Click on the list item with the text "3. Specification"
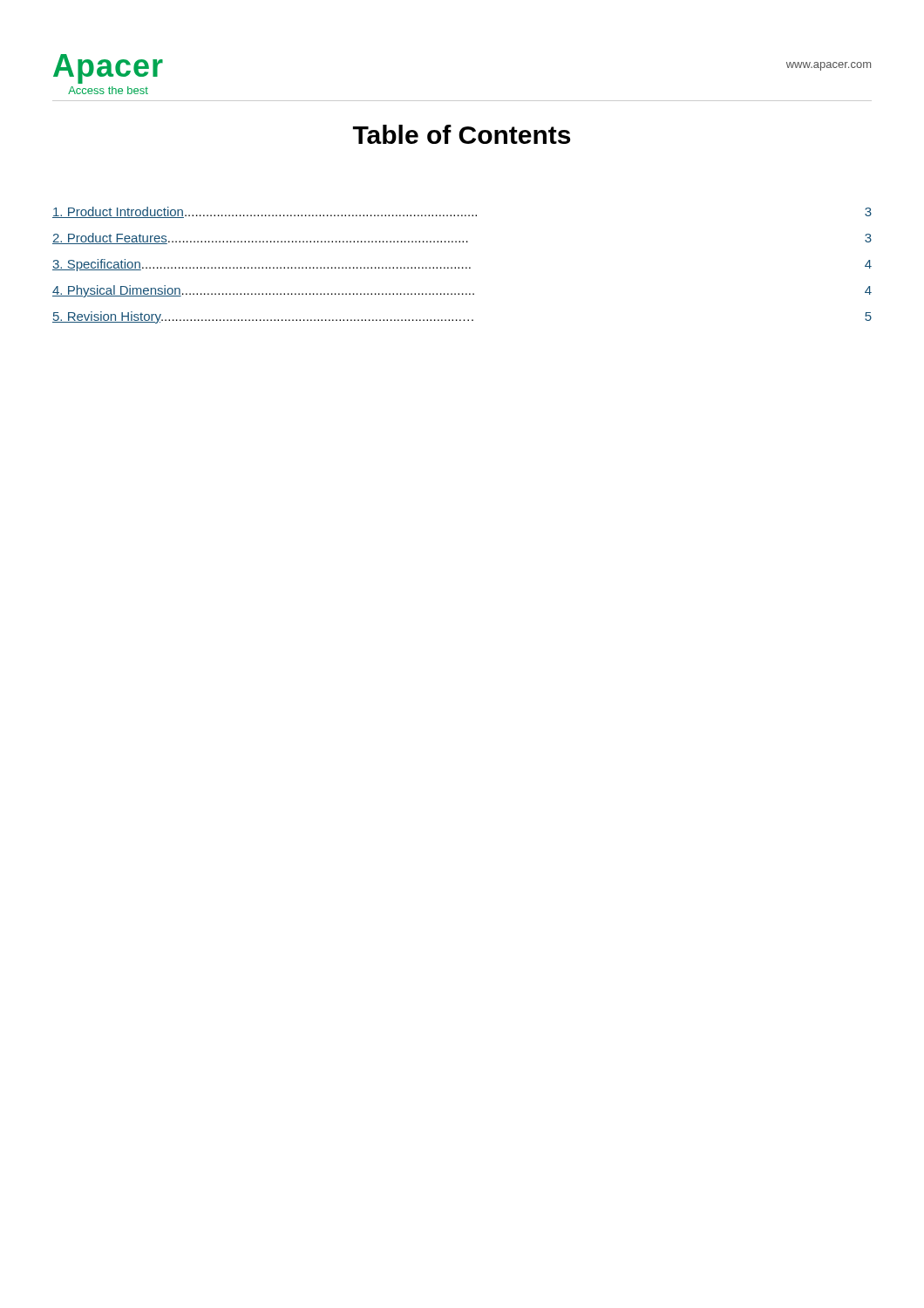Viewport: 924px width, 1308px height. tap(462, 264)
